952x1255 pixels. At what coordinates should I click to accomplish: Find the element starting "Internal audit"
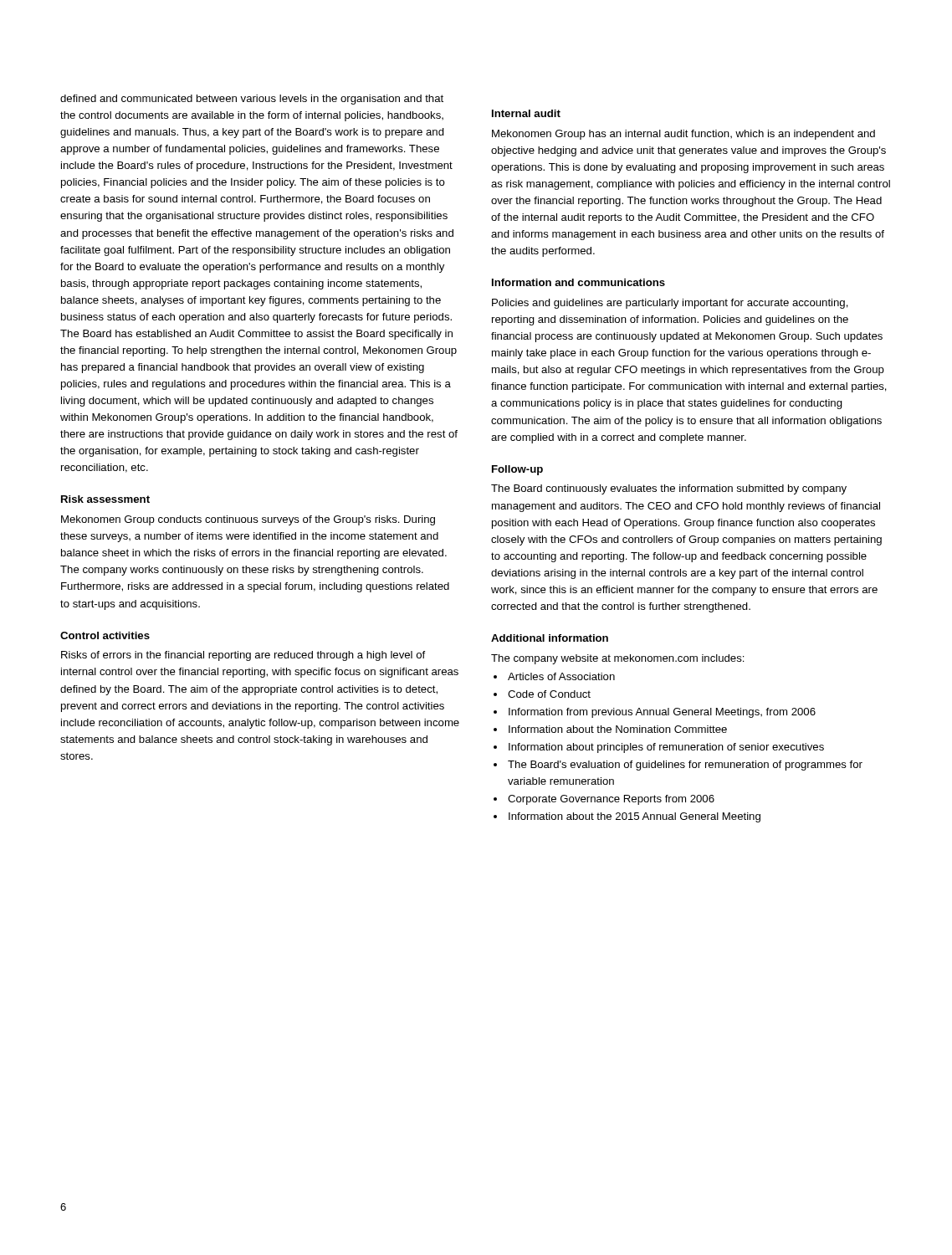tap(526, 113)
